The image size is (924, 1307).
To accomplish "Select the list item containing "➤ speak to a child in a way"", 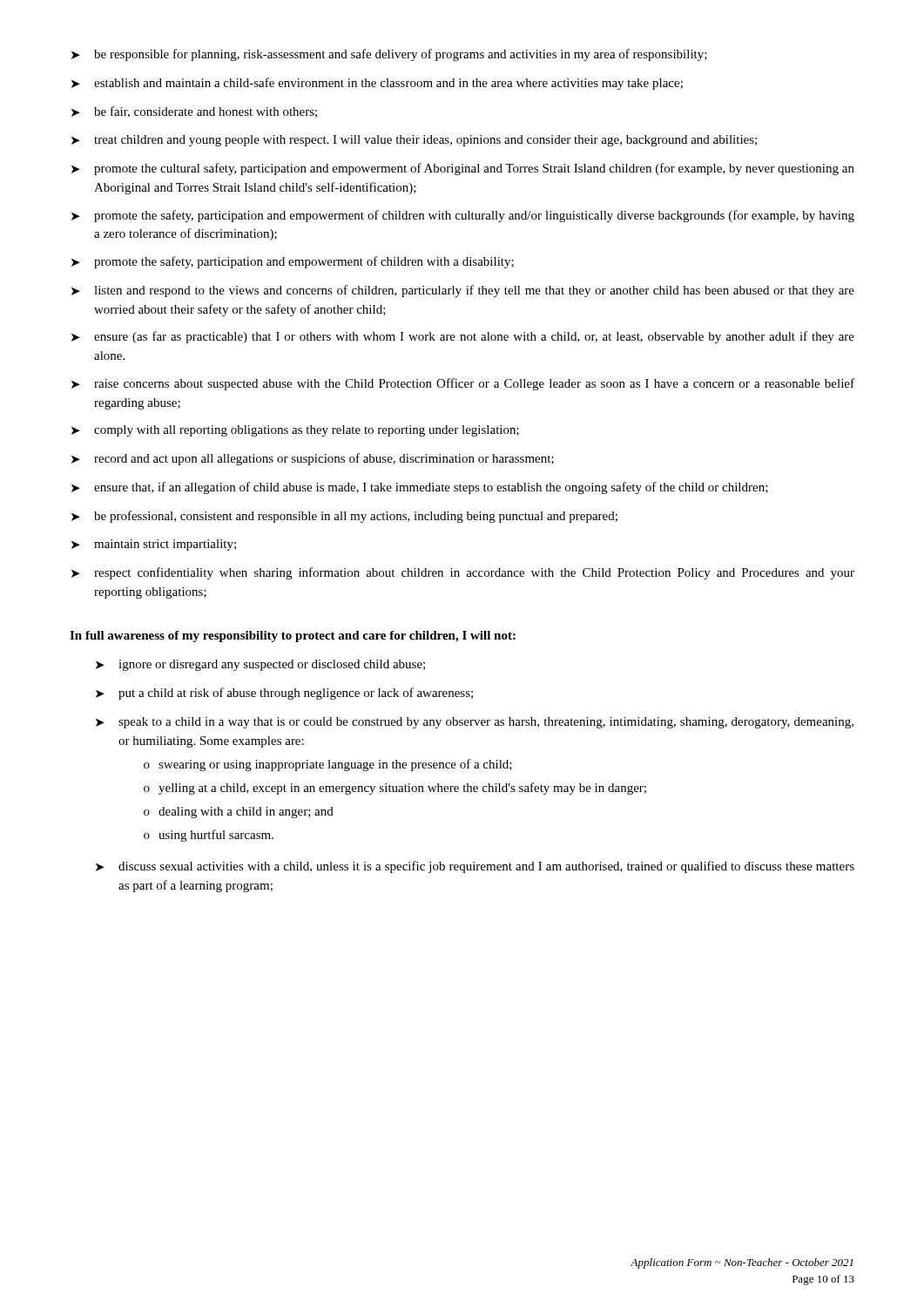I will (x=474, y=781).
